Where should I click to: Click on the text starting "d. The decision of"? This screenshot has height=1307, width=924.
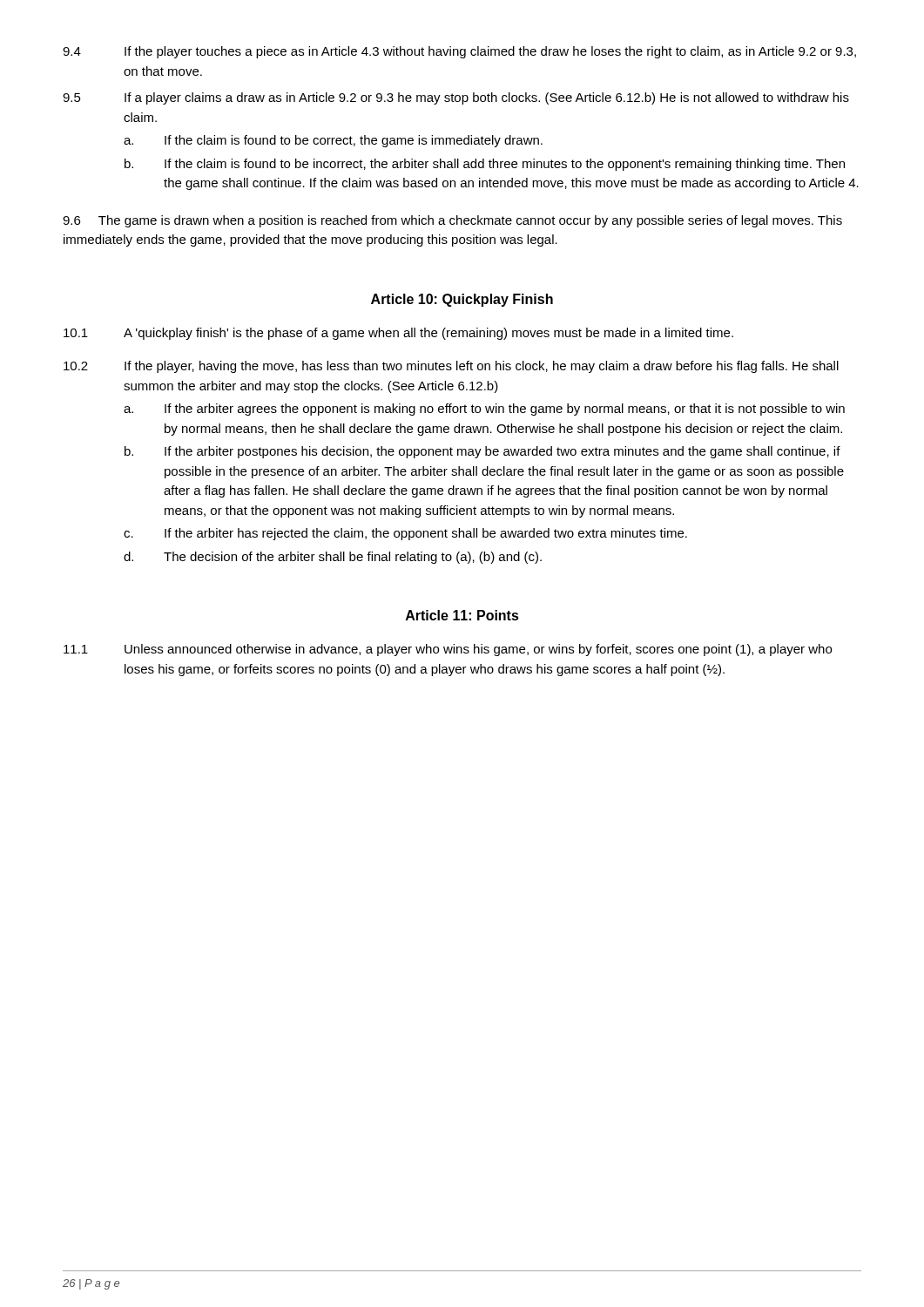492,557
